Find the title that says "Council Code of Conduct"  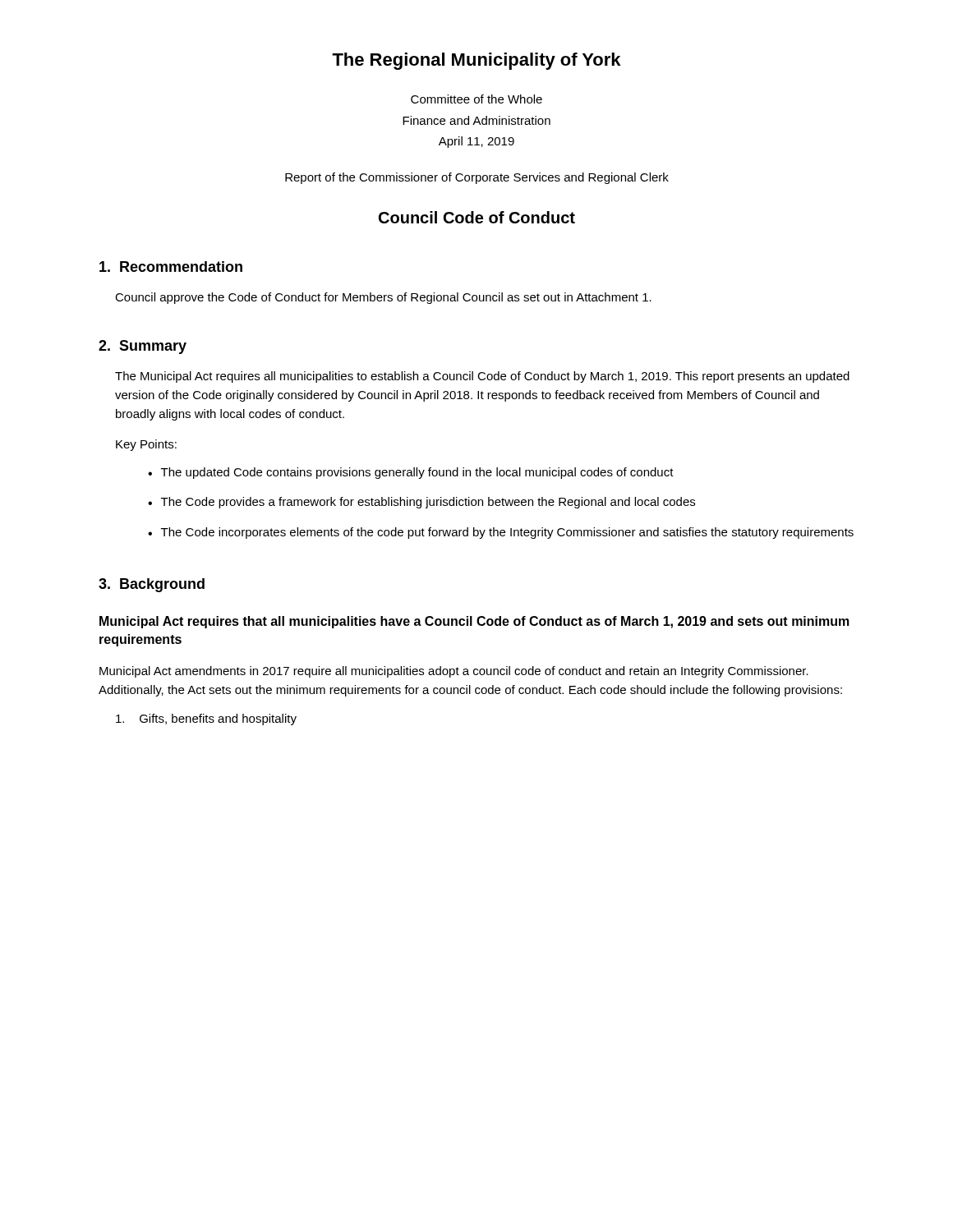[476, 217]
